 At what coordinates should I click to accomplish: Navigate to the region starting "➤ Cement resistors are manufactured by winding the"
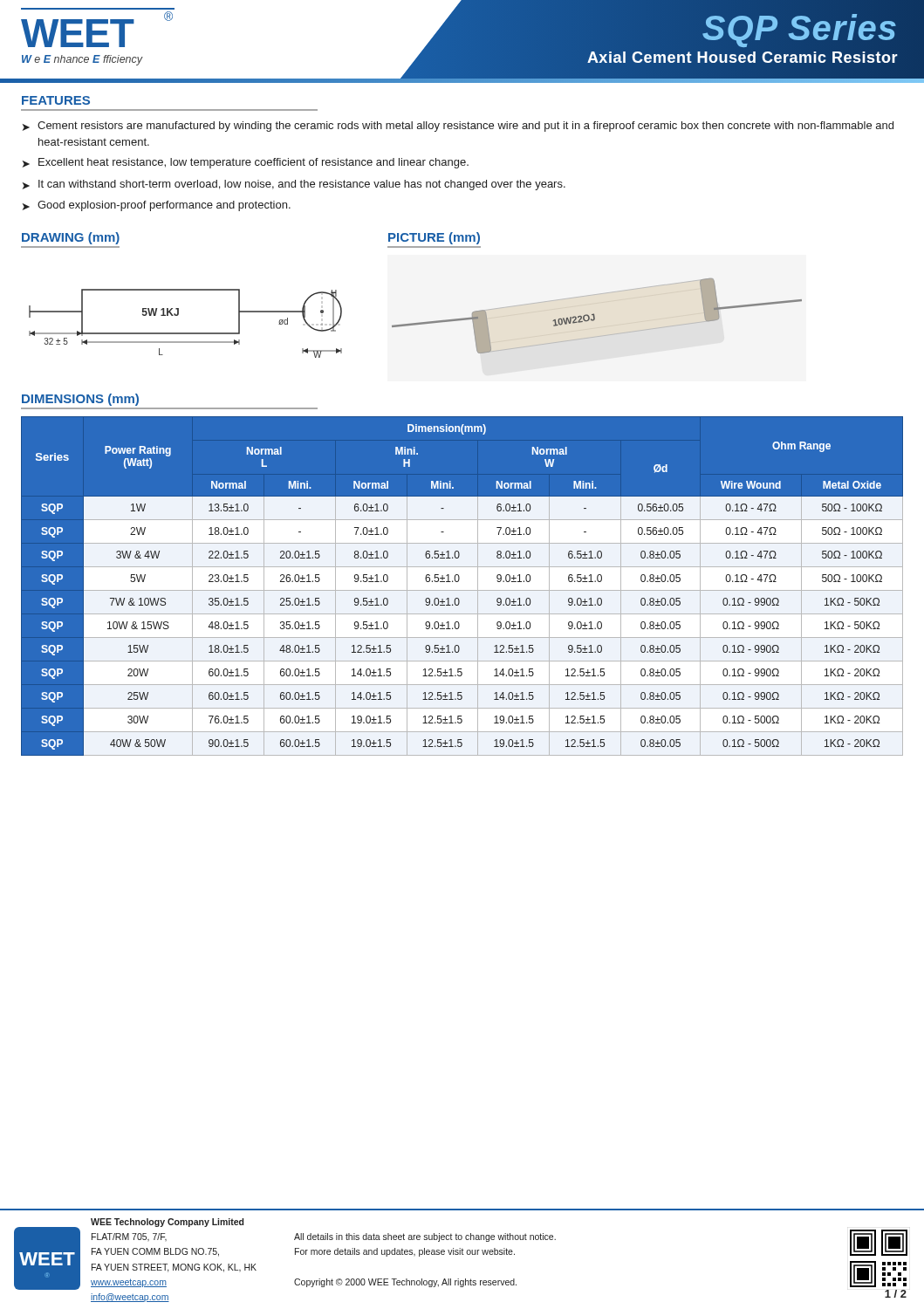point(462,134)
